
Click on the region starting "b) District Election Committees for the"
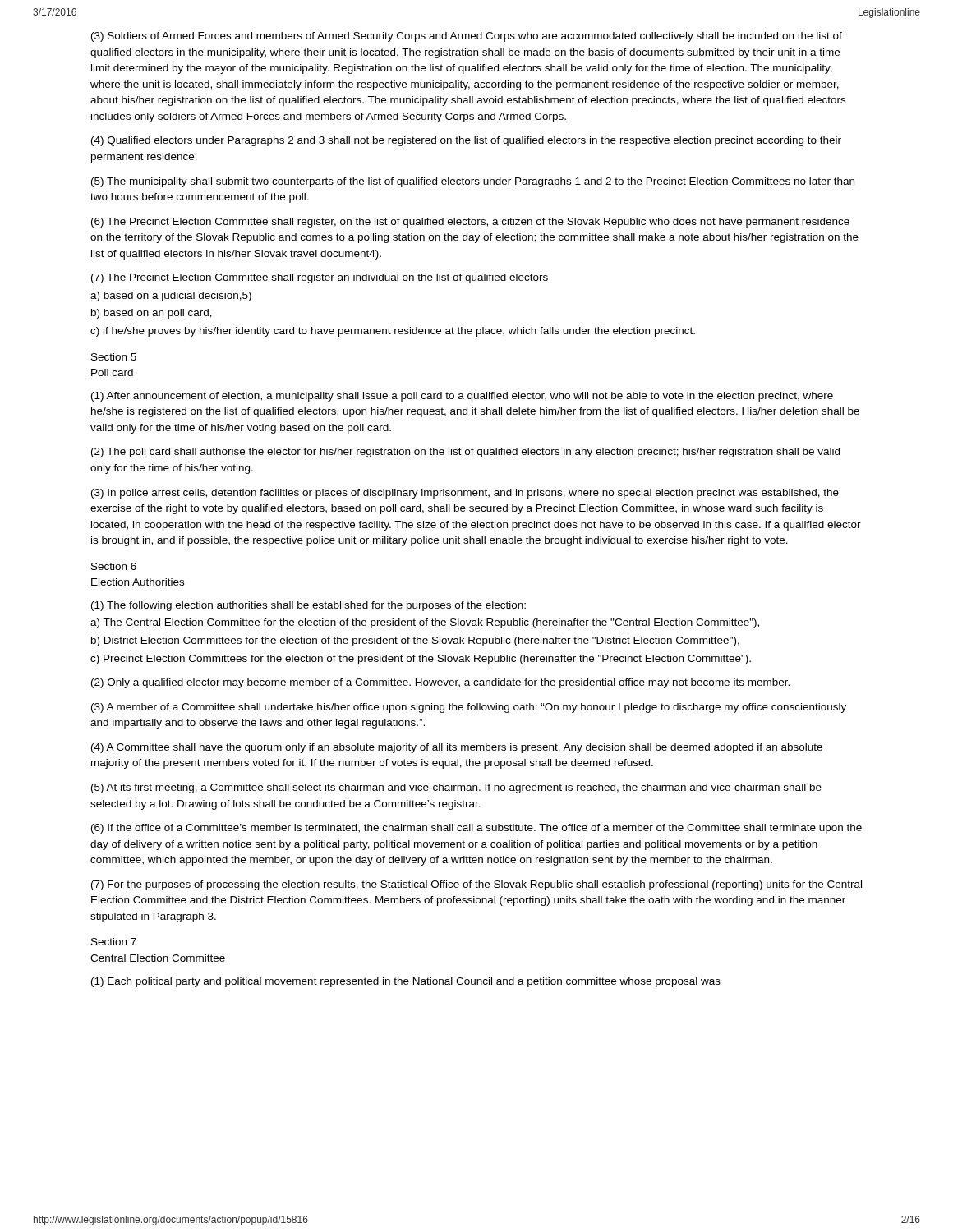click(476, 640)
